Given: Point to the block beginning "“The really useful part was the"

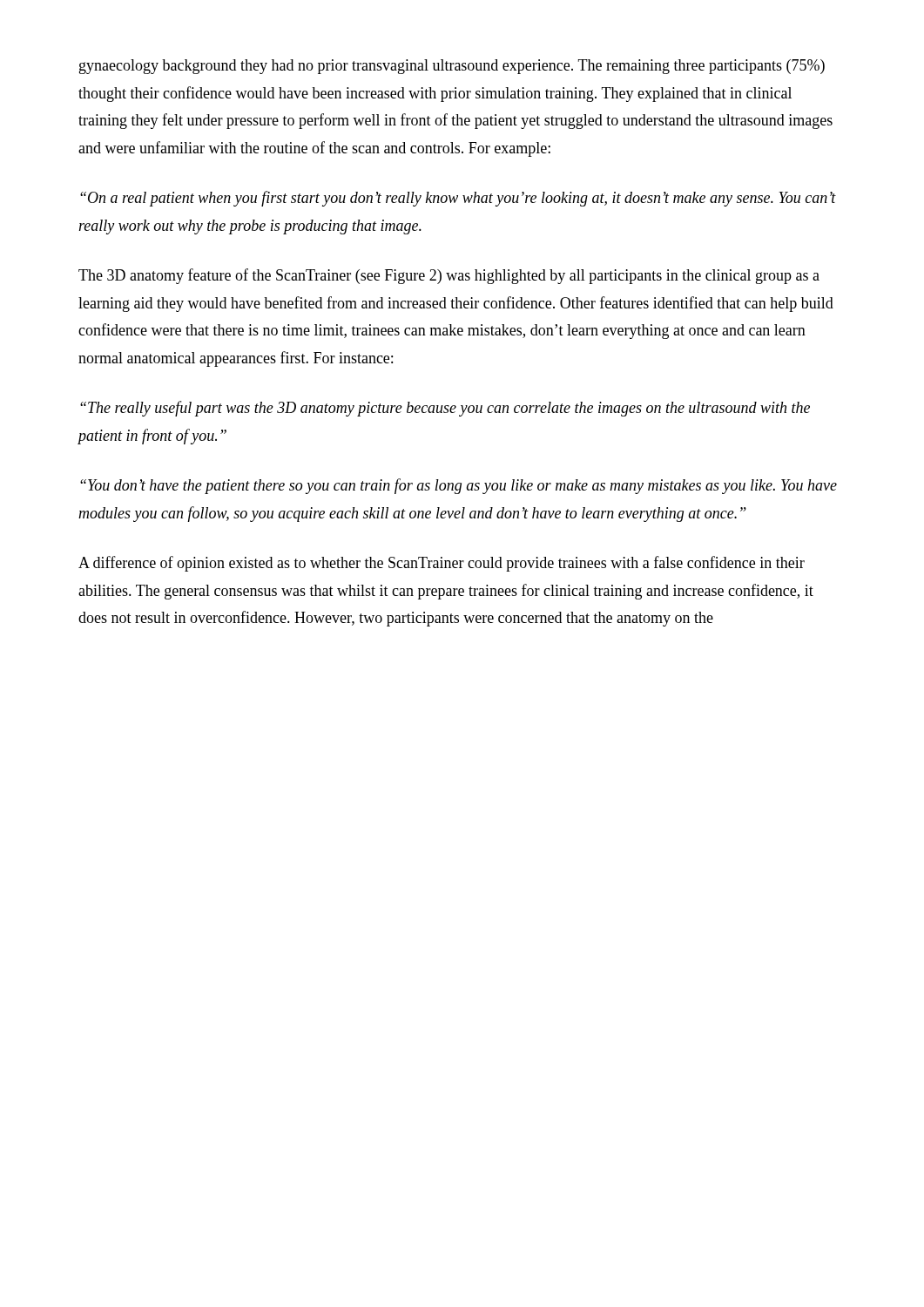Looking at the screenshot, I should 444,422.
